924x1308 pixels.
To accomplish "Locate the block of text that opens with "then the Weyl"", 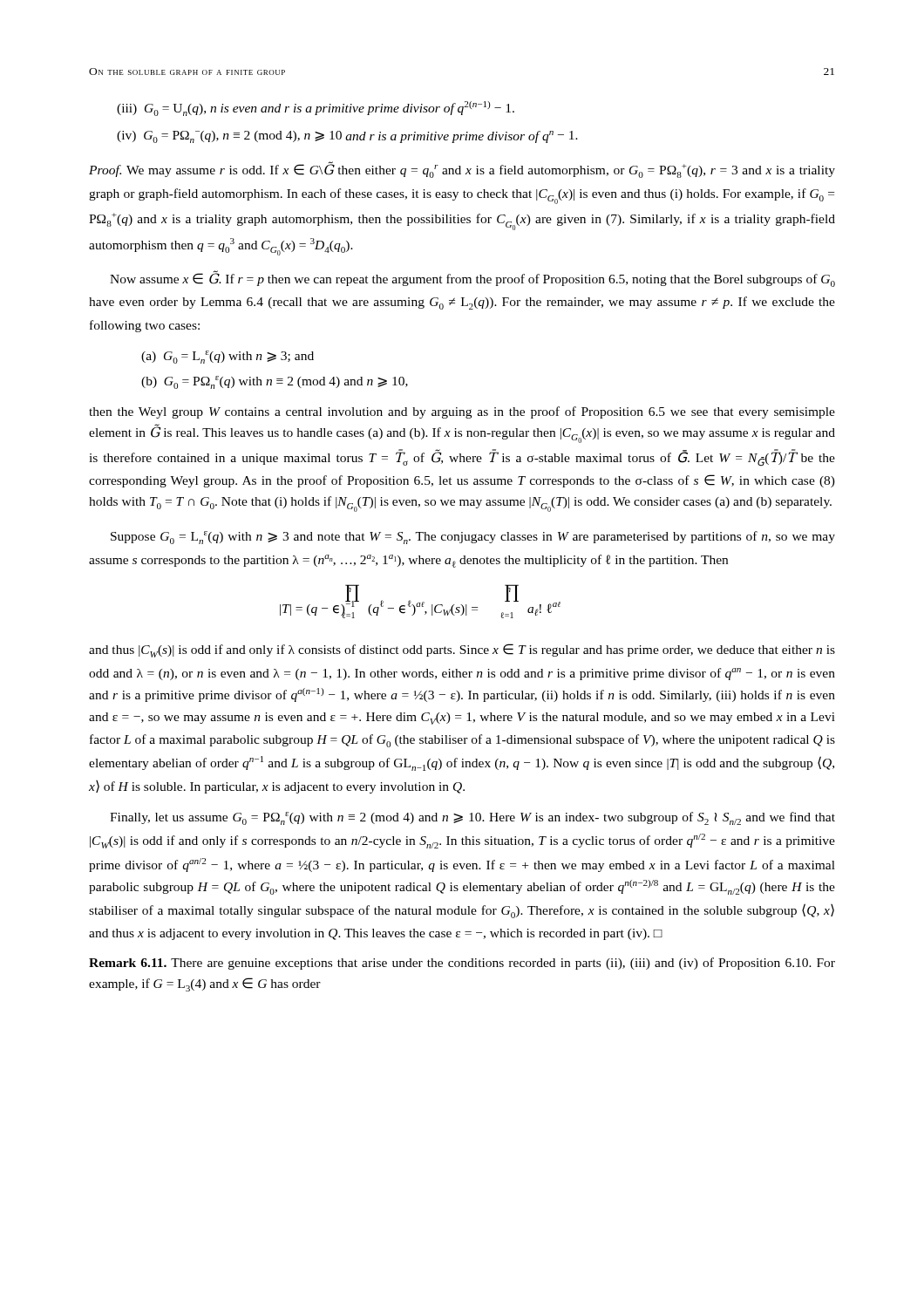I will click(x=462, y=459).
